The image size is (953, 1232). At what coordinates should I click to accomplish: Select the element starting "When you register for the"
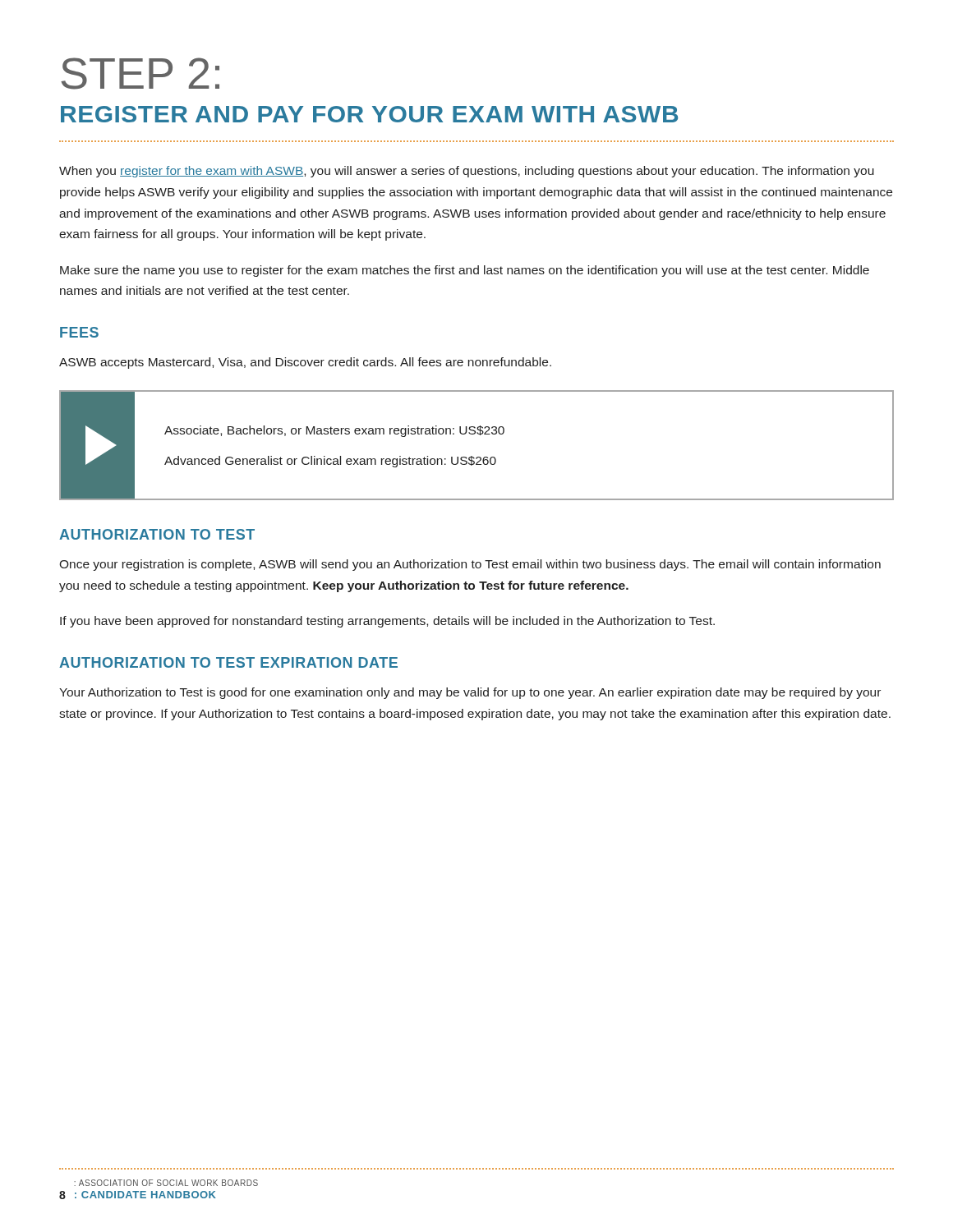tap(476, 202)
